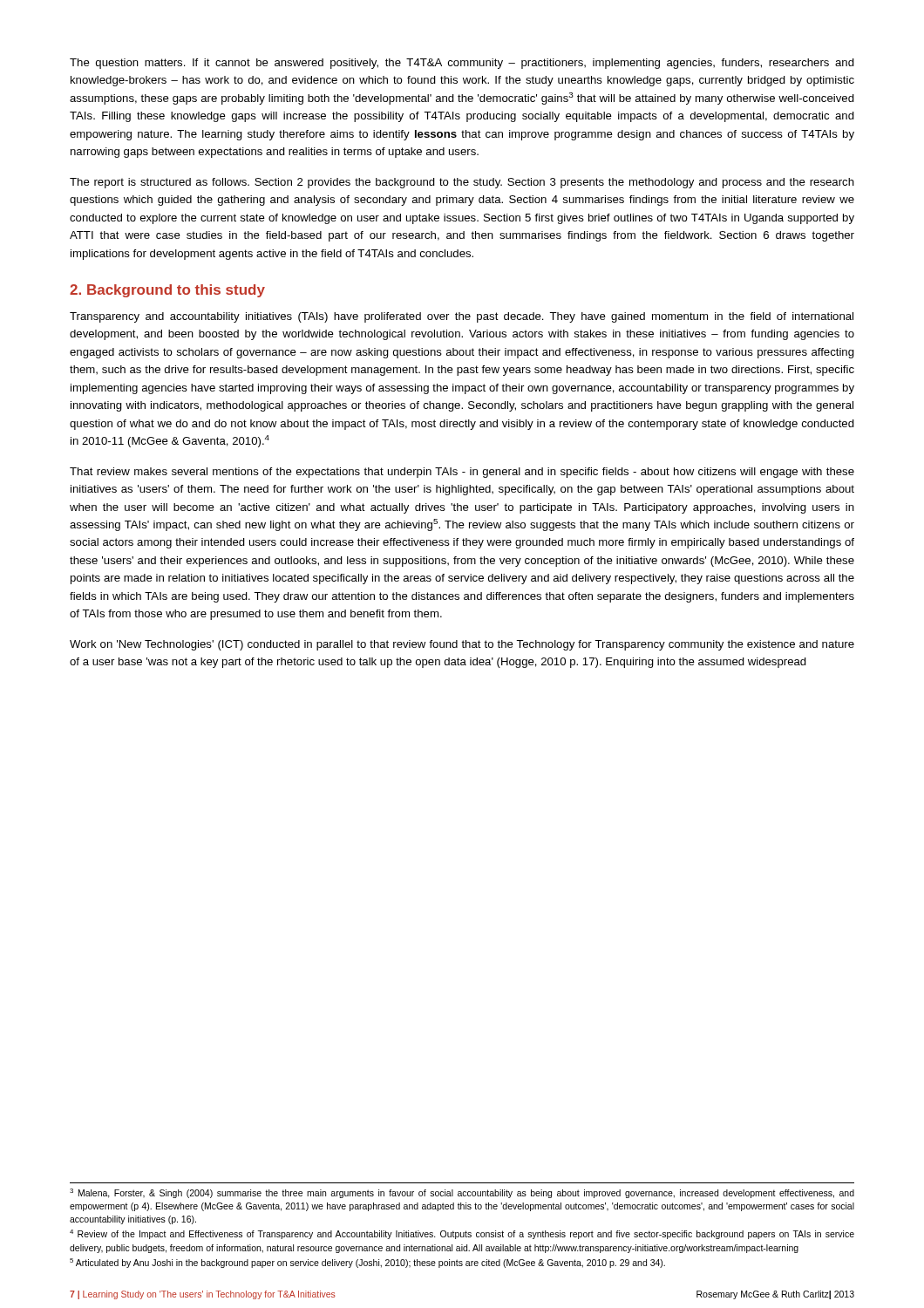Select the text block that reads "The report is structured as follows. Section 2"
This screenshot has height=1308, width=924.
pos(462,217)
